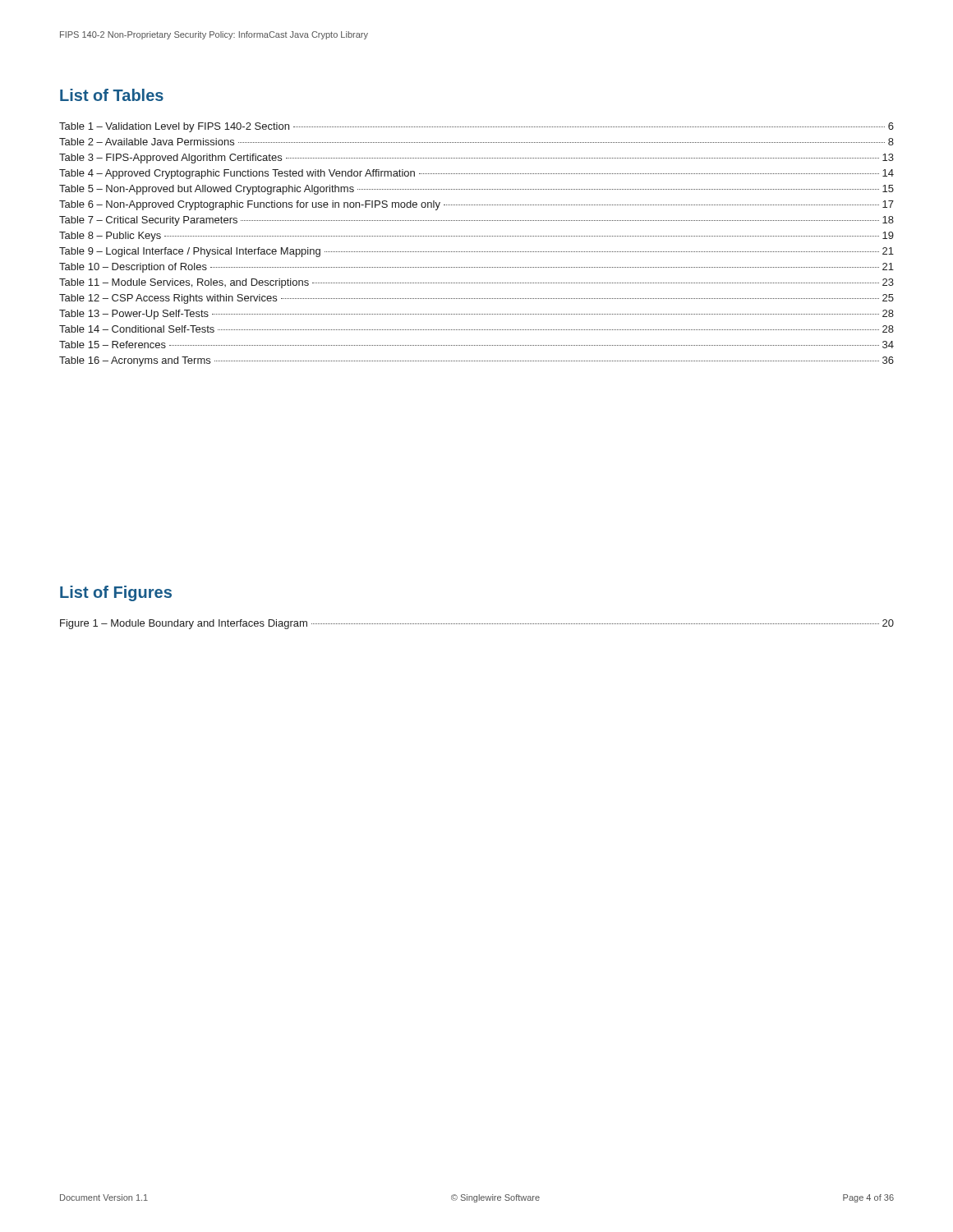Select the list item with the text "Table 10 – Description of"
This screenshot has height=1232, width=953.
pos(476,266)
